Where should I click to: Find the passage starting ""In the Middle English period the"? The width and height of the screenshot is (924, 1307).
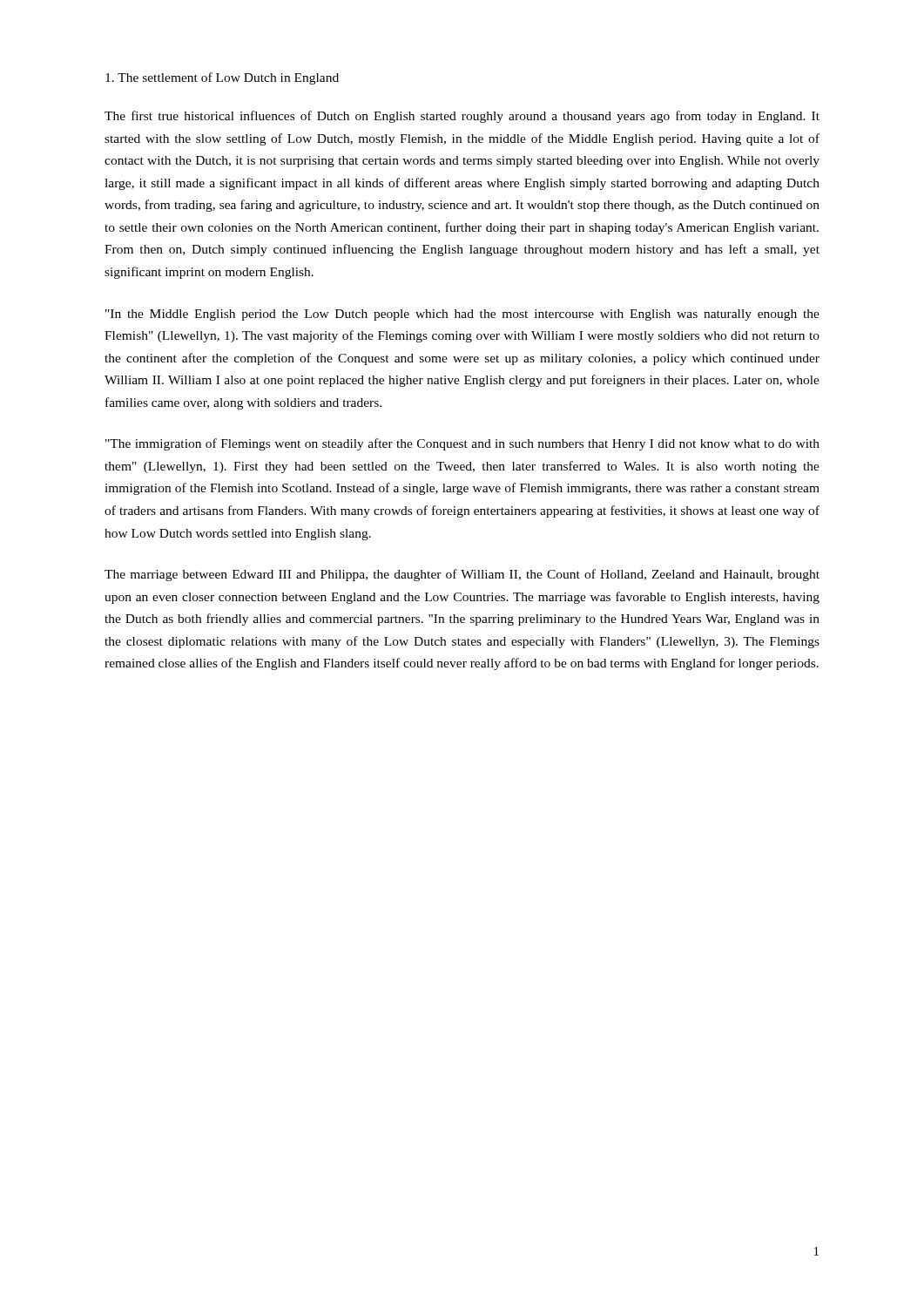[462, 357]
